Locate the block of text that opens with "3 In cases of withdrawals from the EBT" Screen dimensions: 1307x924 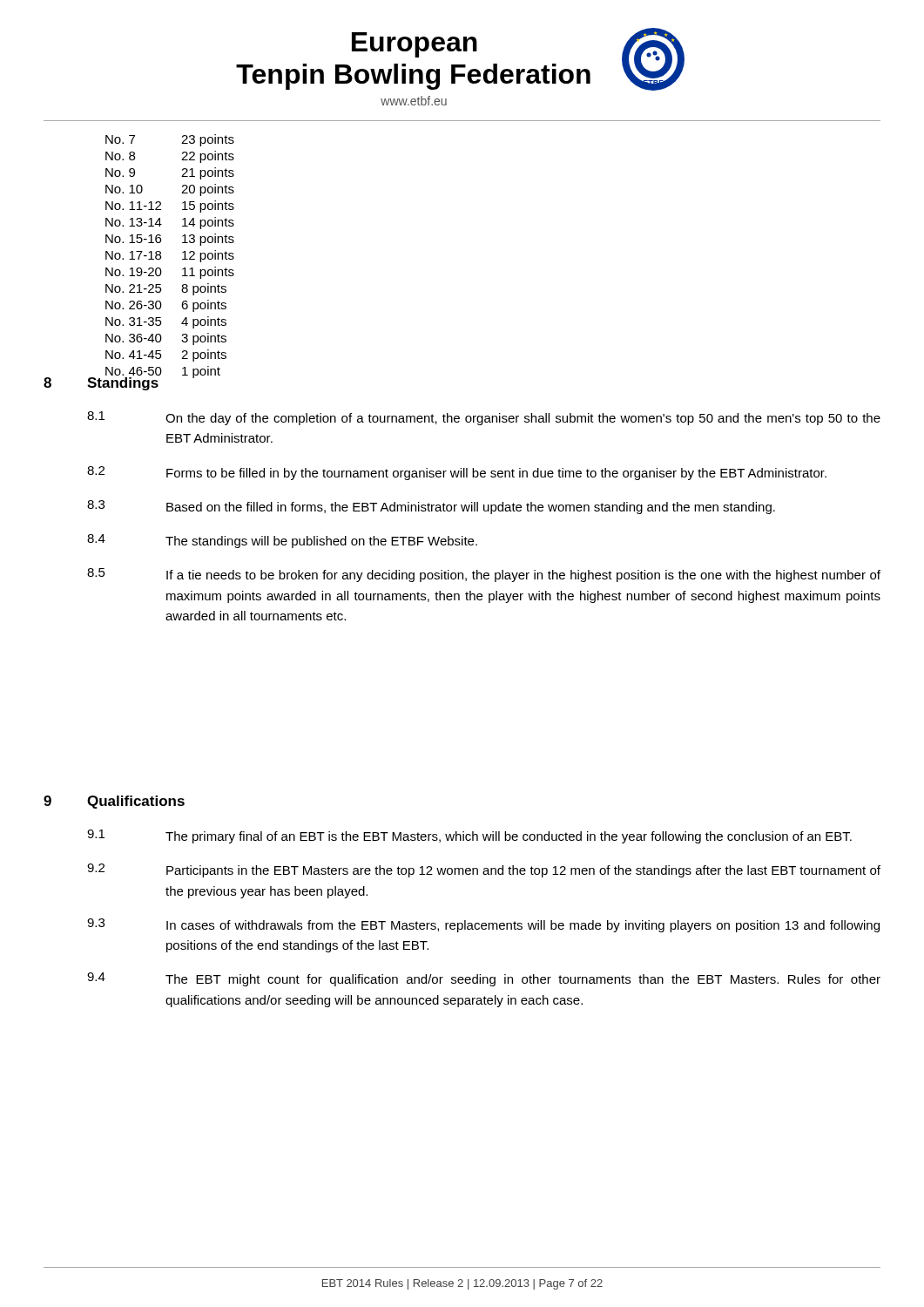[462, 935]
